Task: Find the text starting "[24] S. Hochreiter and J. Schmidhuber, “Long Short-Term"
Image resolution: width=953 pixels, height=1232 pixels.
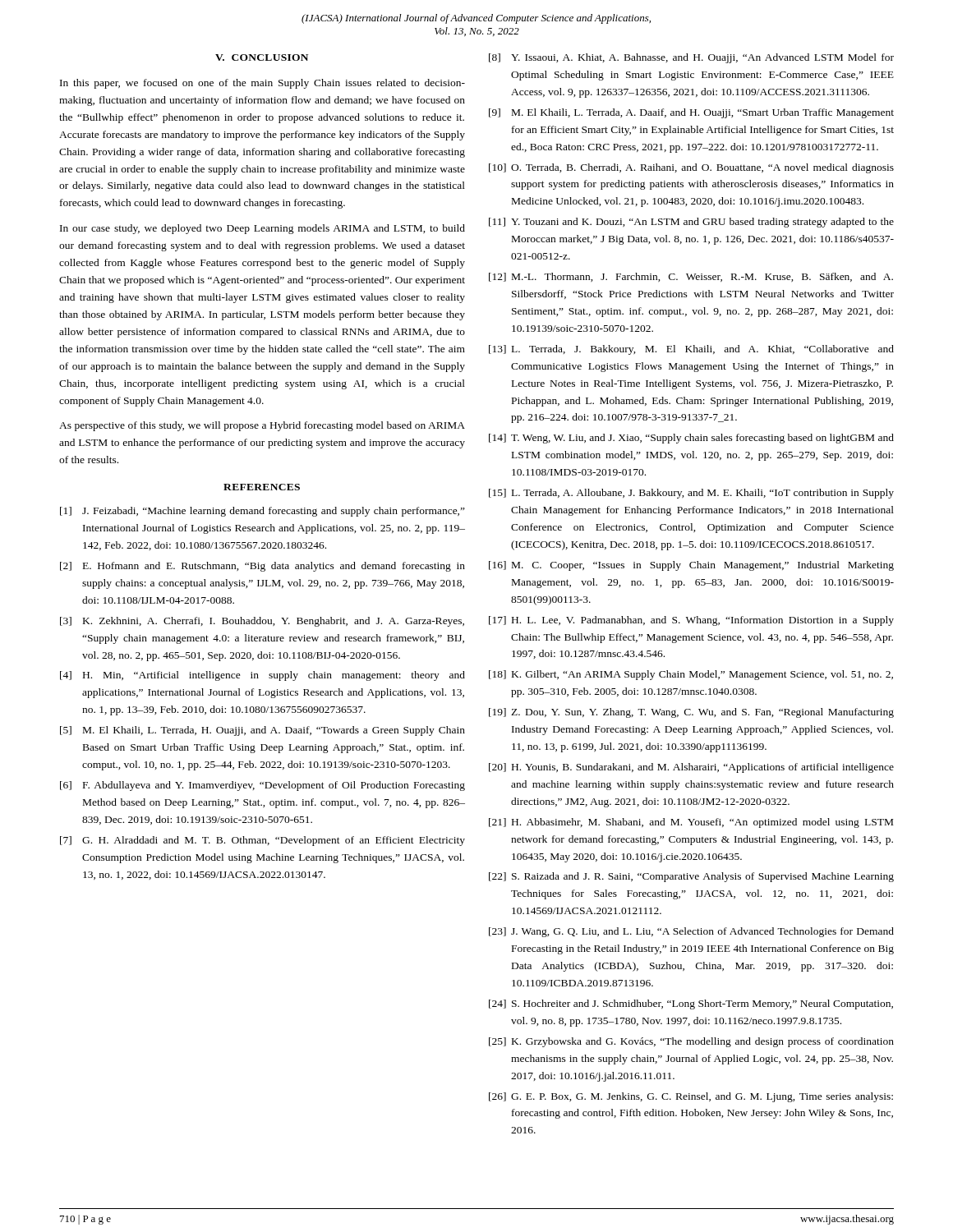Action: (691, 1013)
